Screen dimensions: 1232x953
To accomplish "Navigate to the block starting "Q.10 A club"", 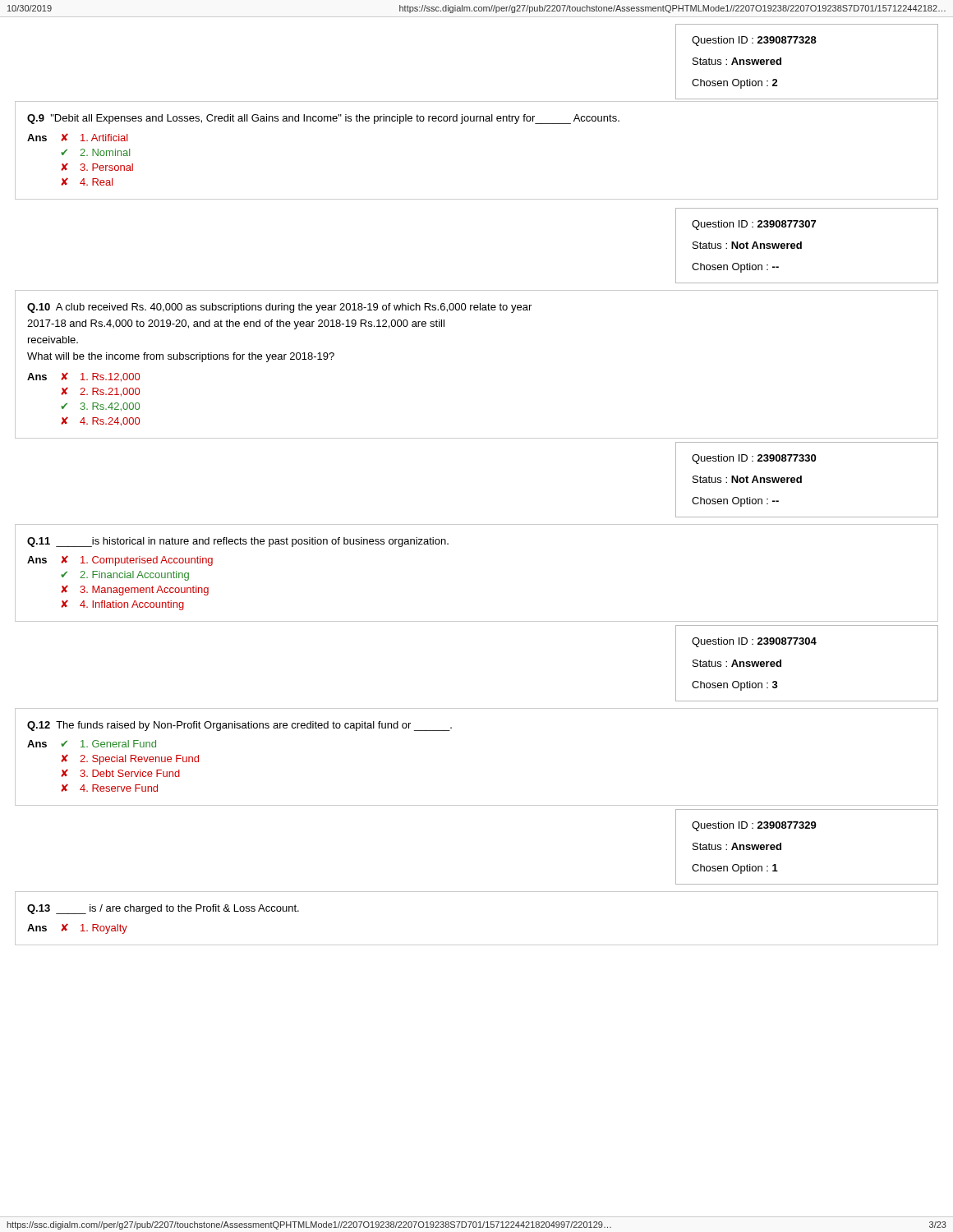I will pos(279,308).
